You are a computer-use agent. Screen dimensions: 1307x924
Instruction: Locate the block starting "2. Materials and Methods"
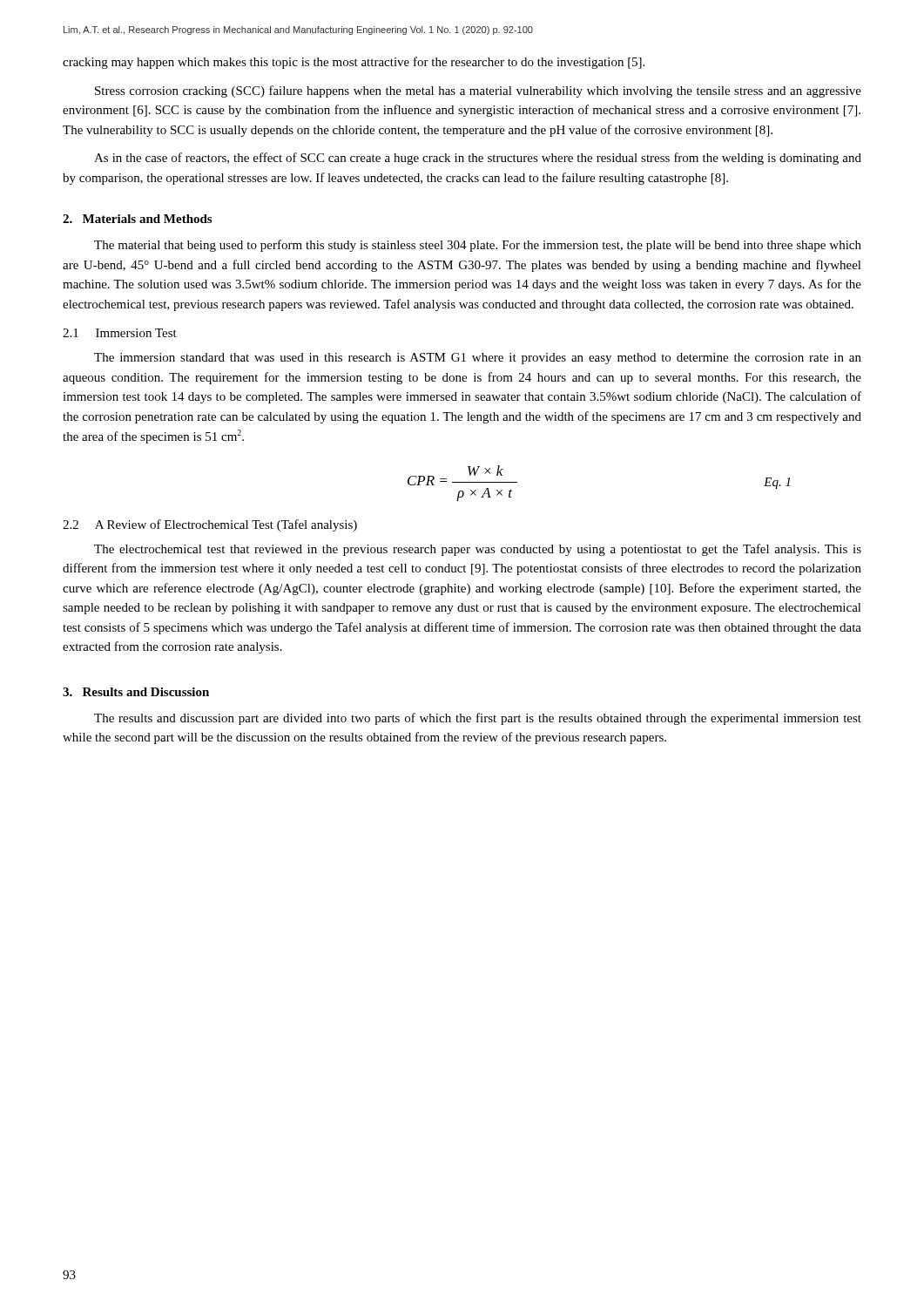[137, 219]
